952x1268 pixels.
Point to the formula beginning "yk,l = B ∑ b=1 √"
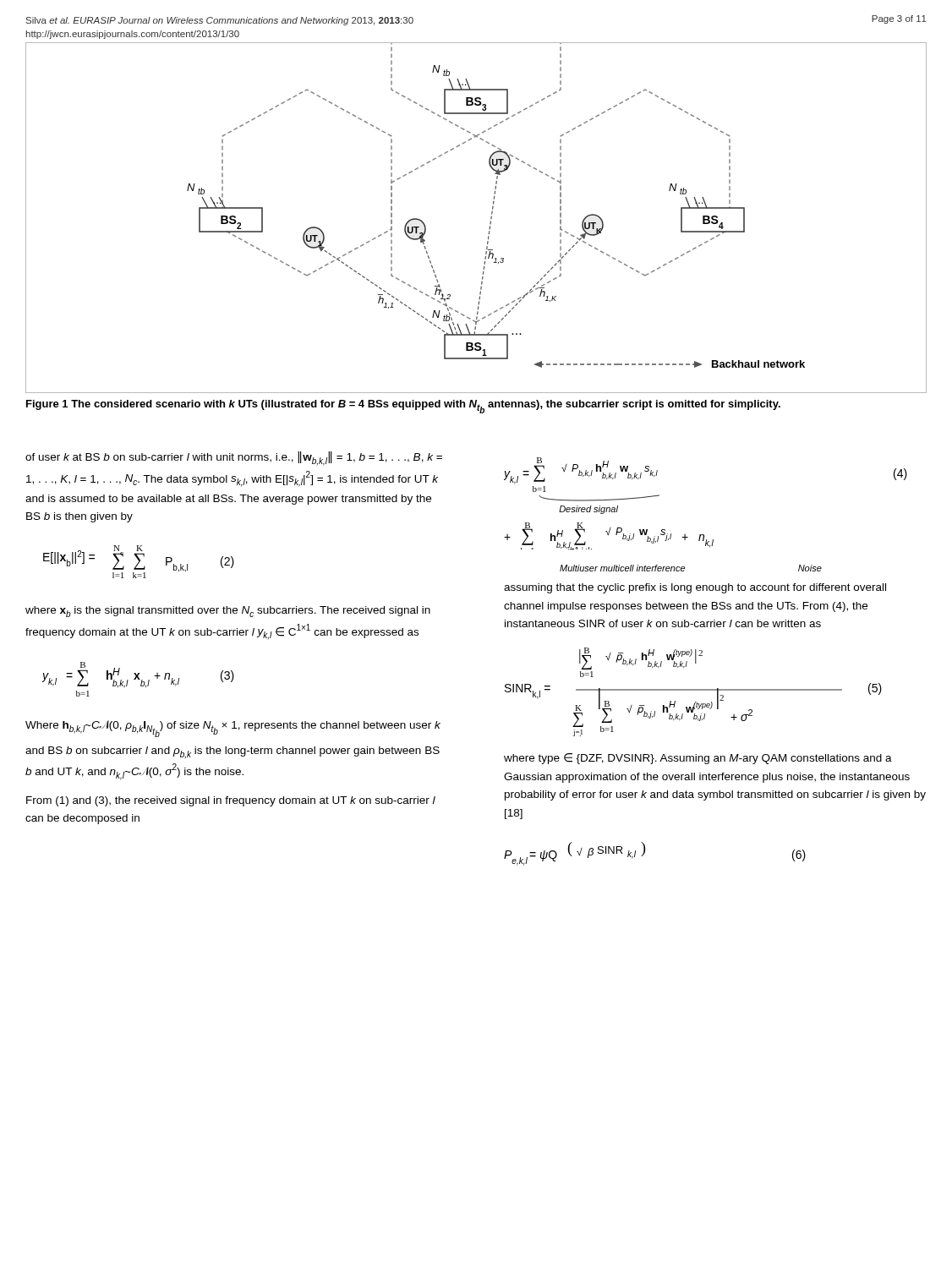coord(582,472)
